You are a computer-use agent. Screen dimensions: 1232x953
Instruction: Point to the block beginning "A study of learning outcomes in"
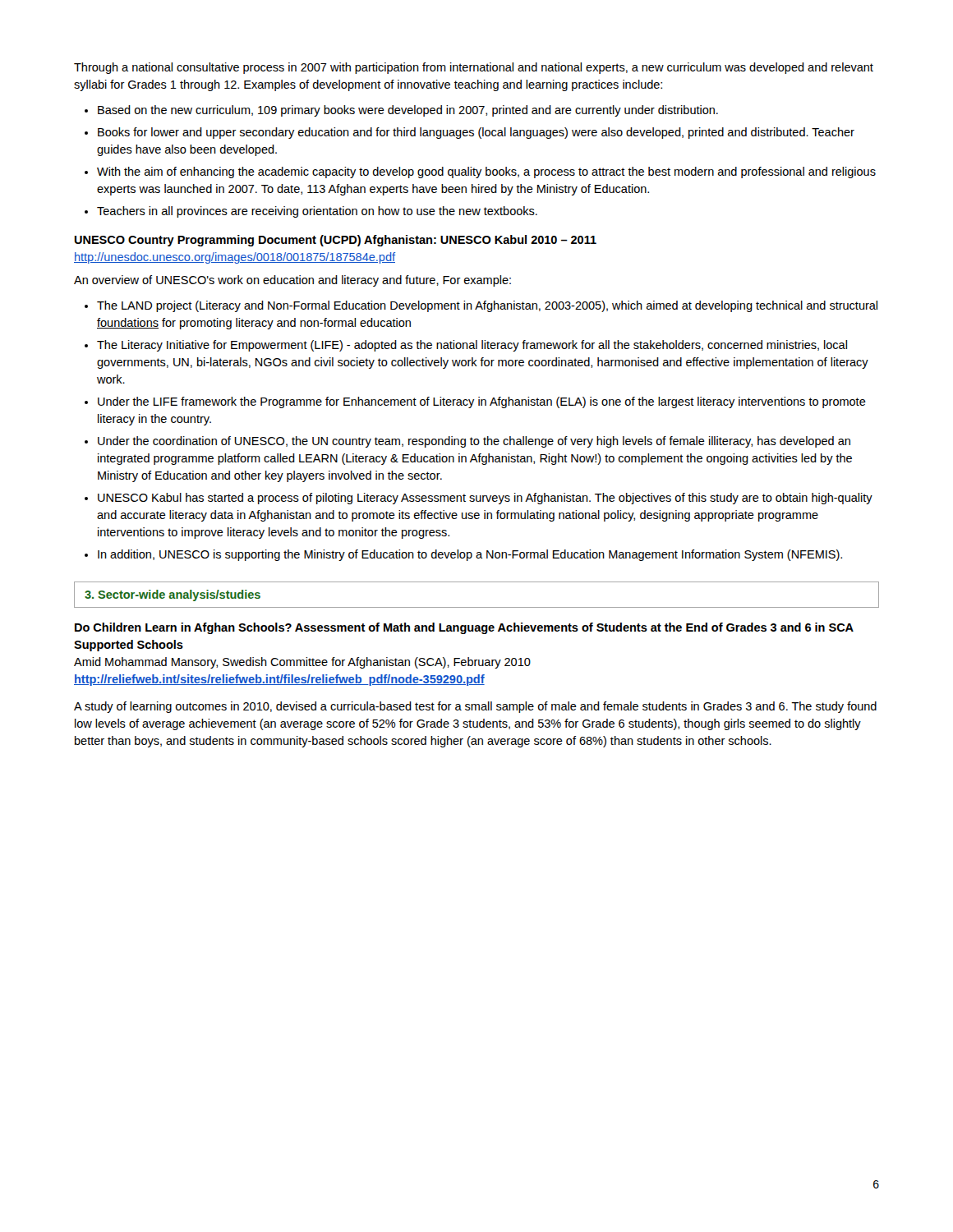pos(475,724)
